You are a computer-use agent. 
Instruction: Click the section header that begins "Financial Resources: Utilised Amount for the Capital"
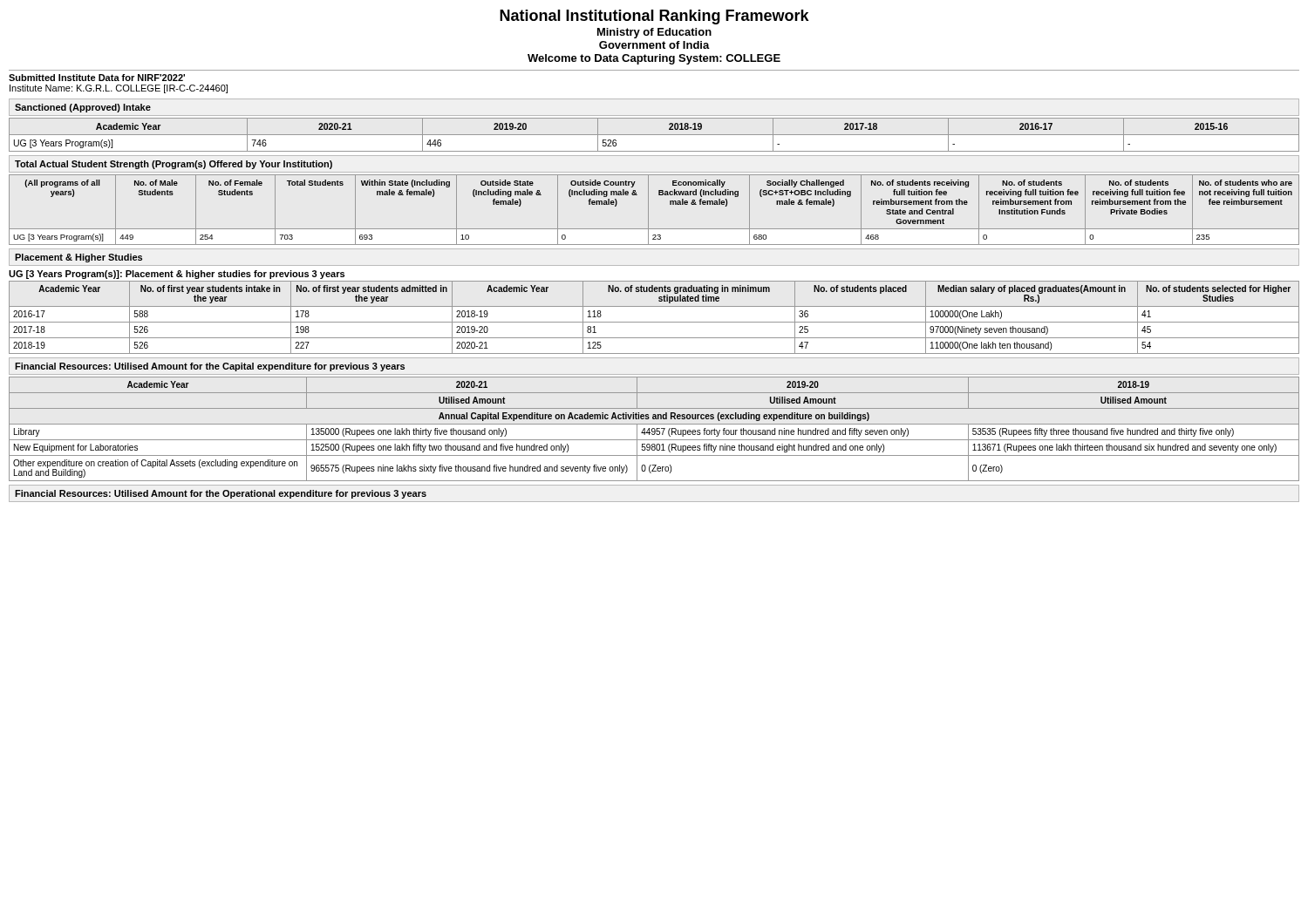(210, 366)
